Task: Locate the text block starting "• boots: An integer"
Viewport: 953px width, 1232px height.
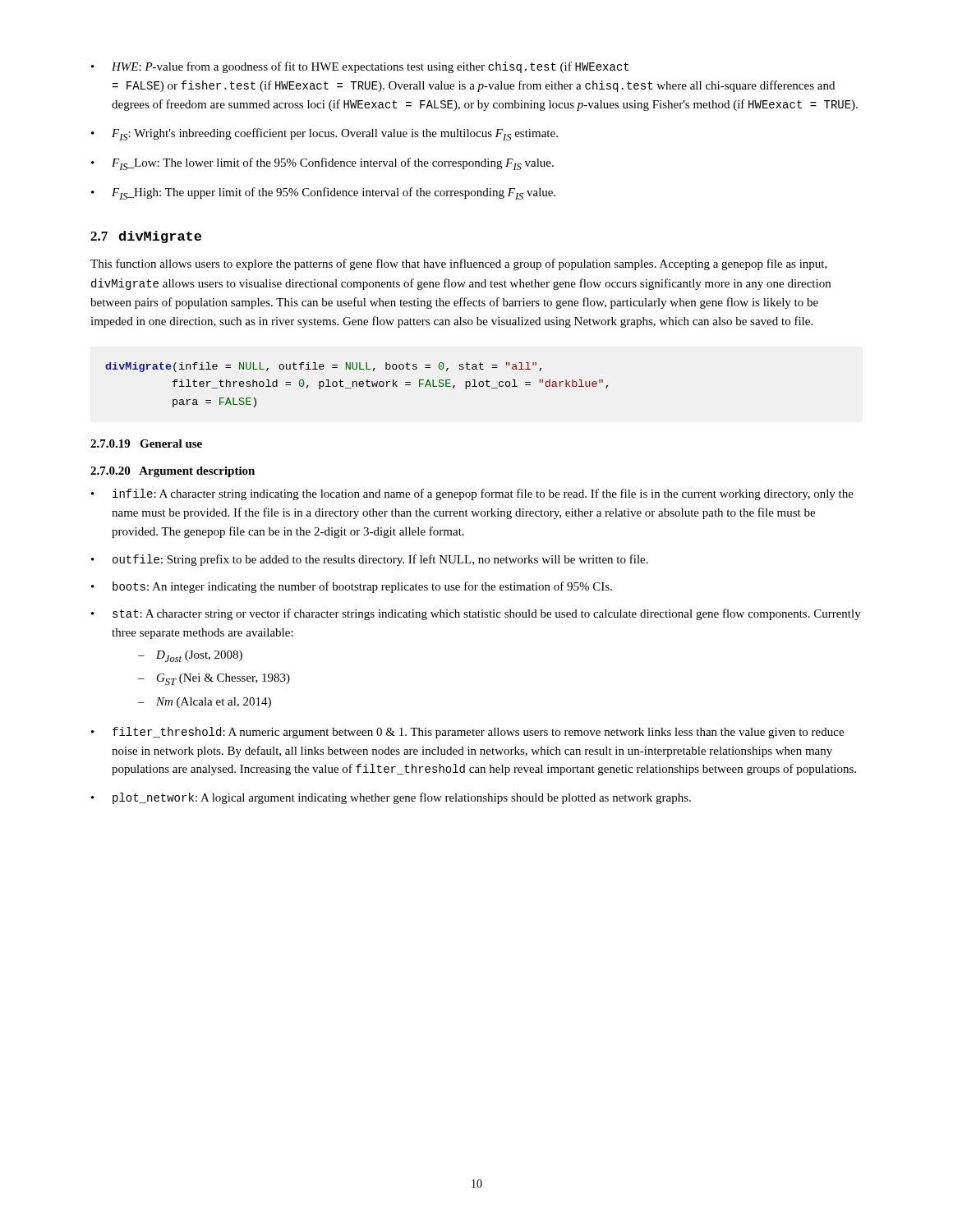Action: point(476,587)
